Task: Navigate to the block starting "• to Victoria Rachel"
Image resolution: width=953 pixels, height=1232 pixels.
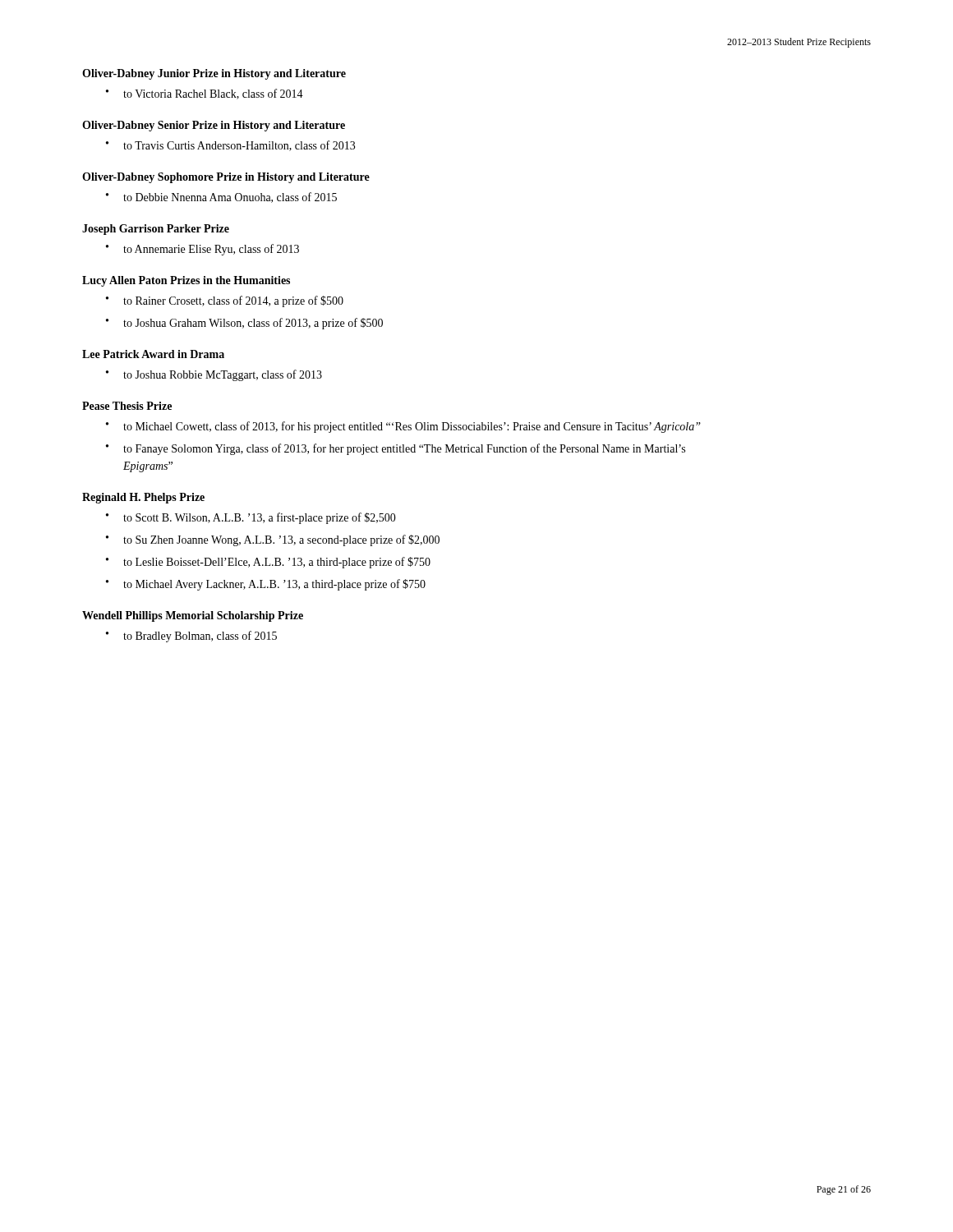Action: point(205,94)
